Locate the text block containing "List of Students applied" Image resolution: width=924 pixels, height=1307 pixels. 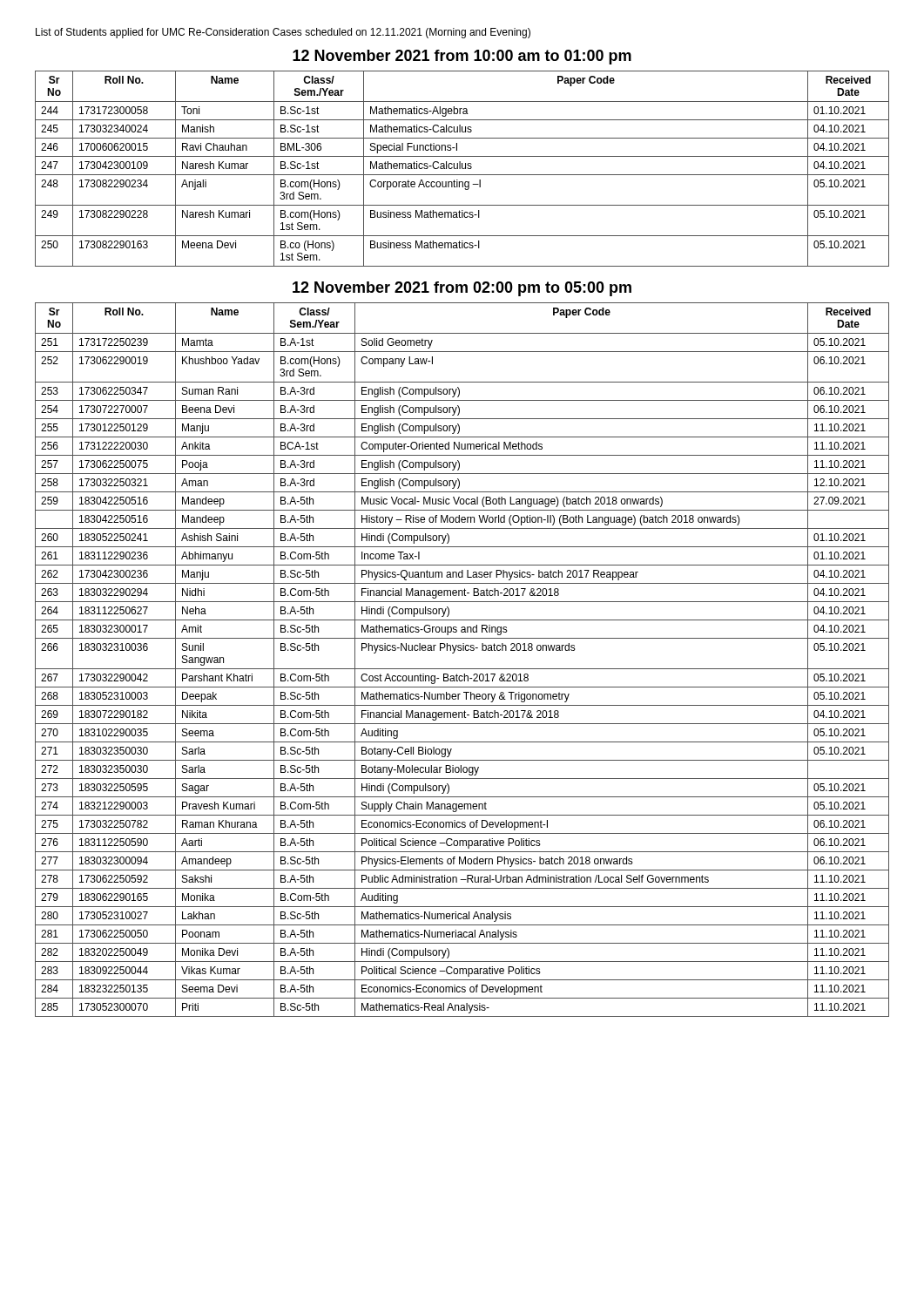(283, 32)
